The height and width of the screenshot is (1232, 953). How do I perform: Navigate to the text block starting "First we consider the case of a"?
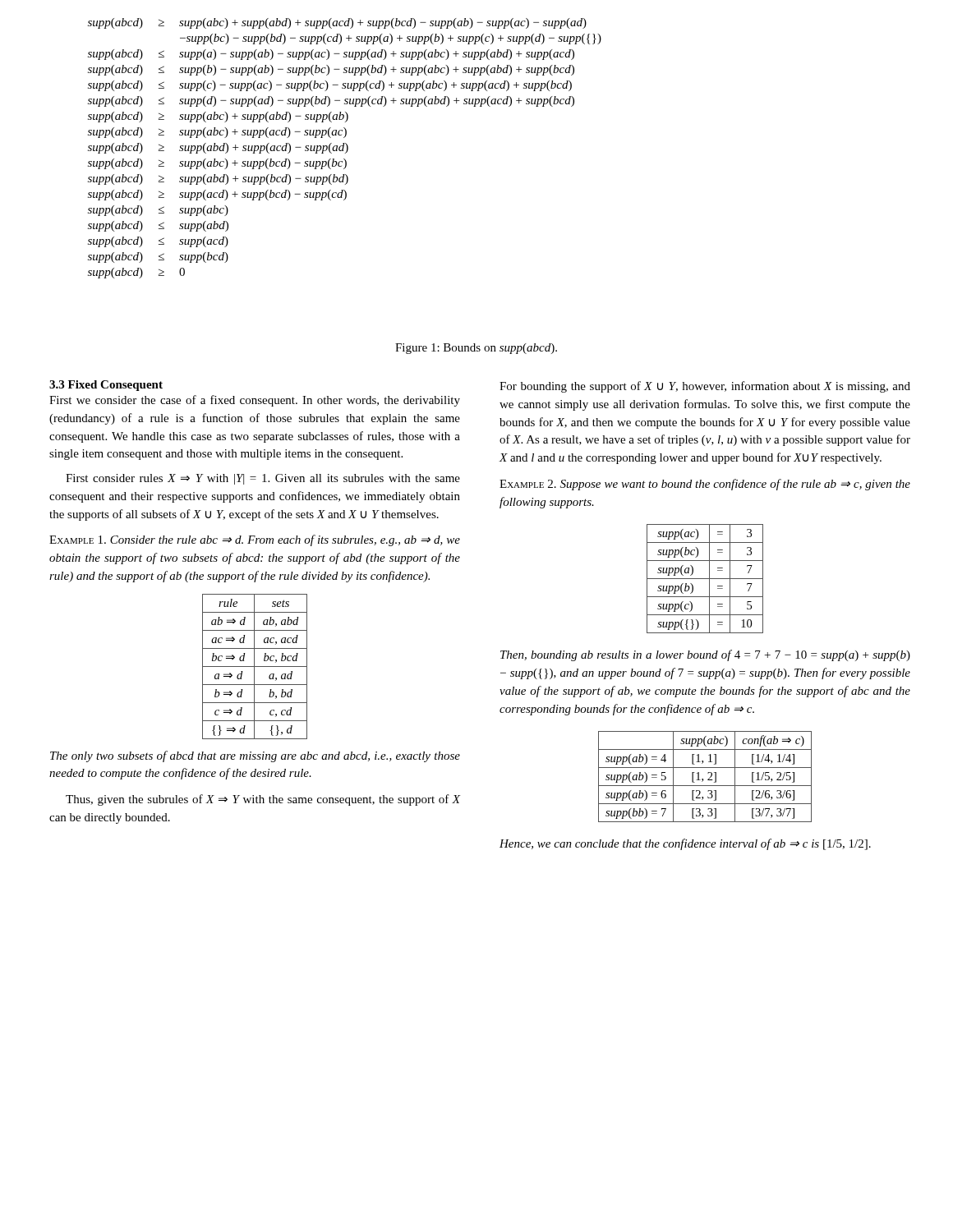coord(255,458)
